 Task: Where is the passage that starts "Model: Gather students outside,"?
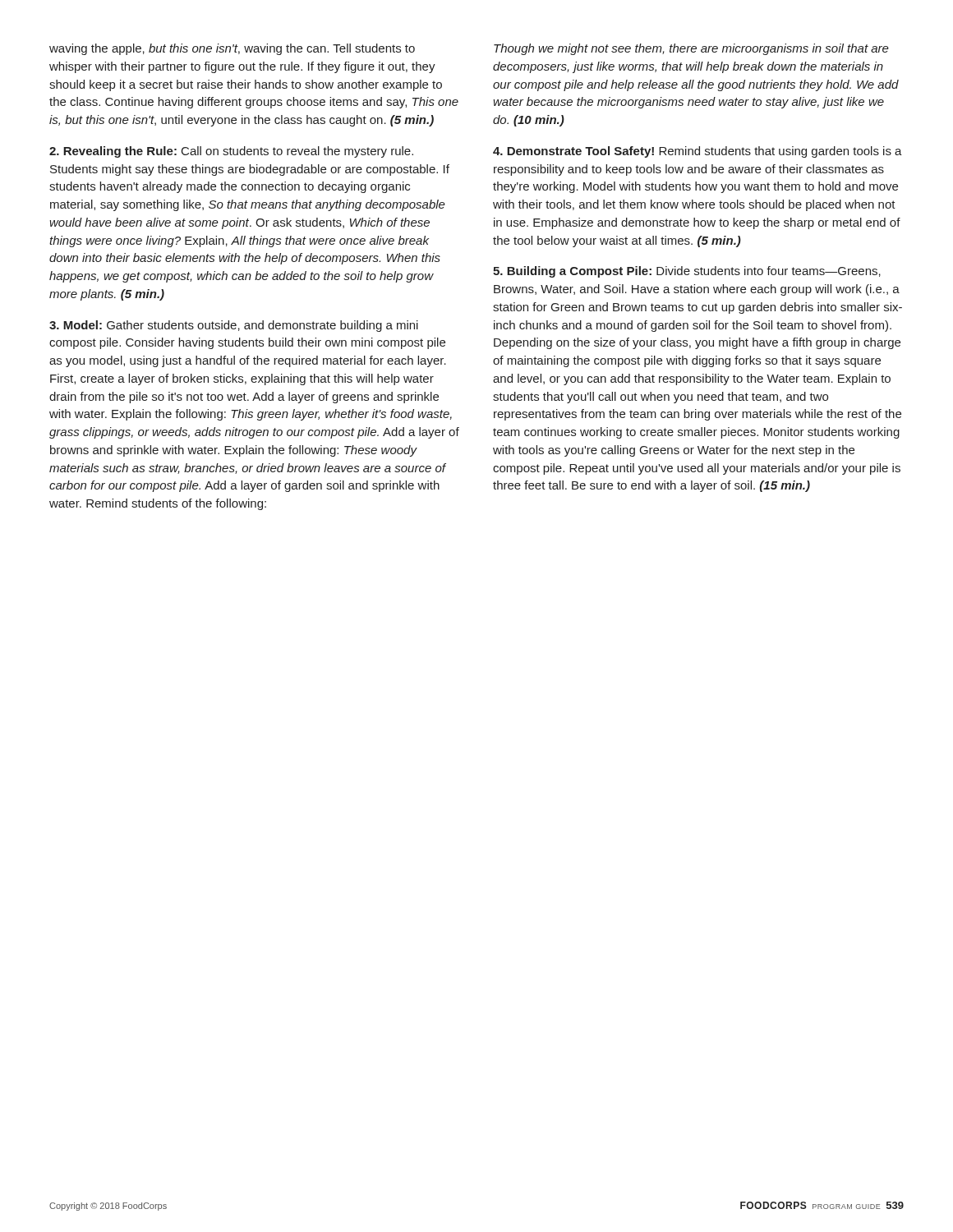tap(255, 414)
